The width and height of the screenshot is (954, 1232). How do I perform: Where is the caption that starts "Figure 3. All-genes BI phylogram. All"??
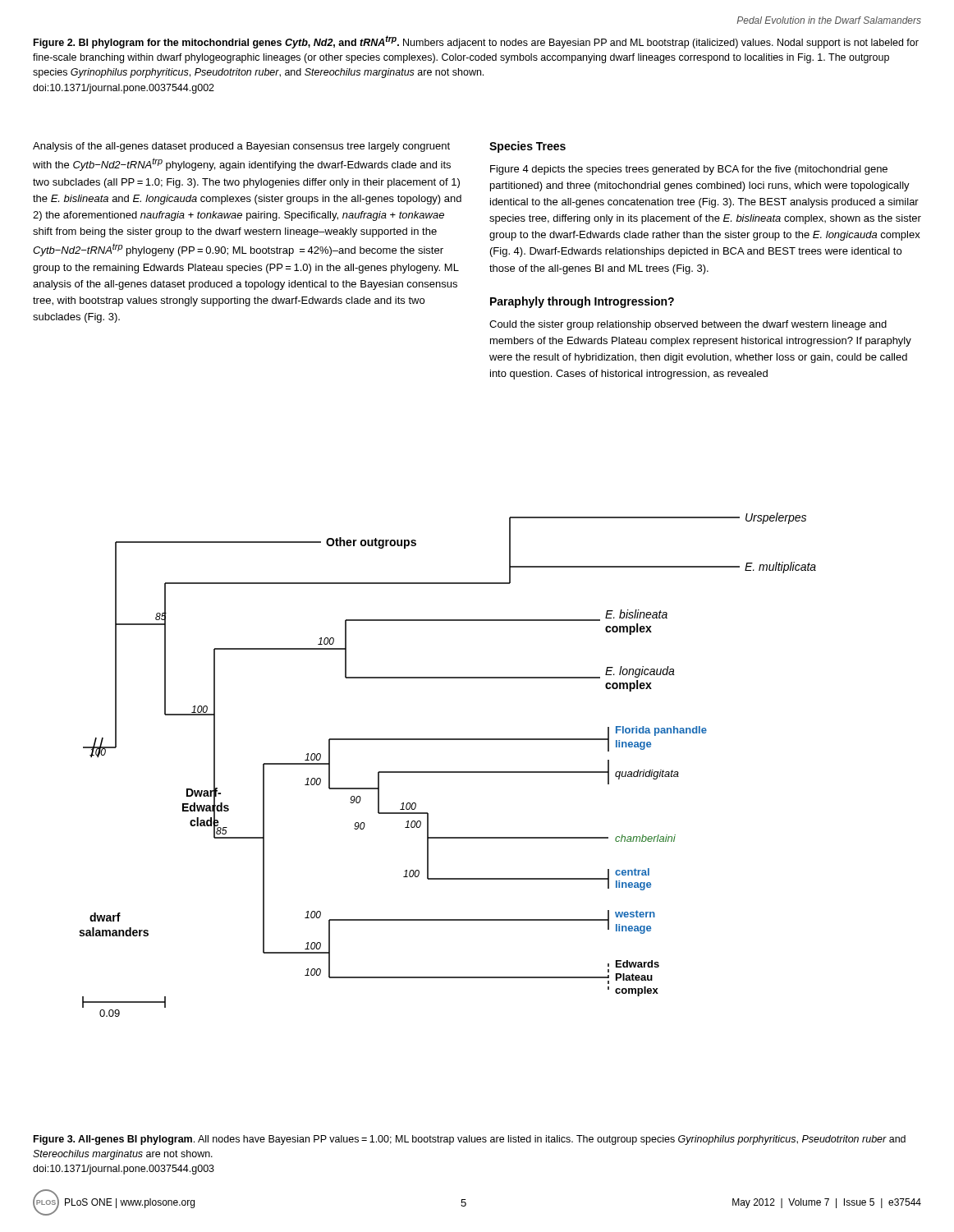click(x=470, y=1140)
